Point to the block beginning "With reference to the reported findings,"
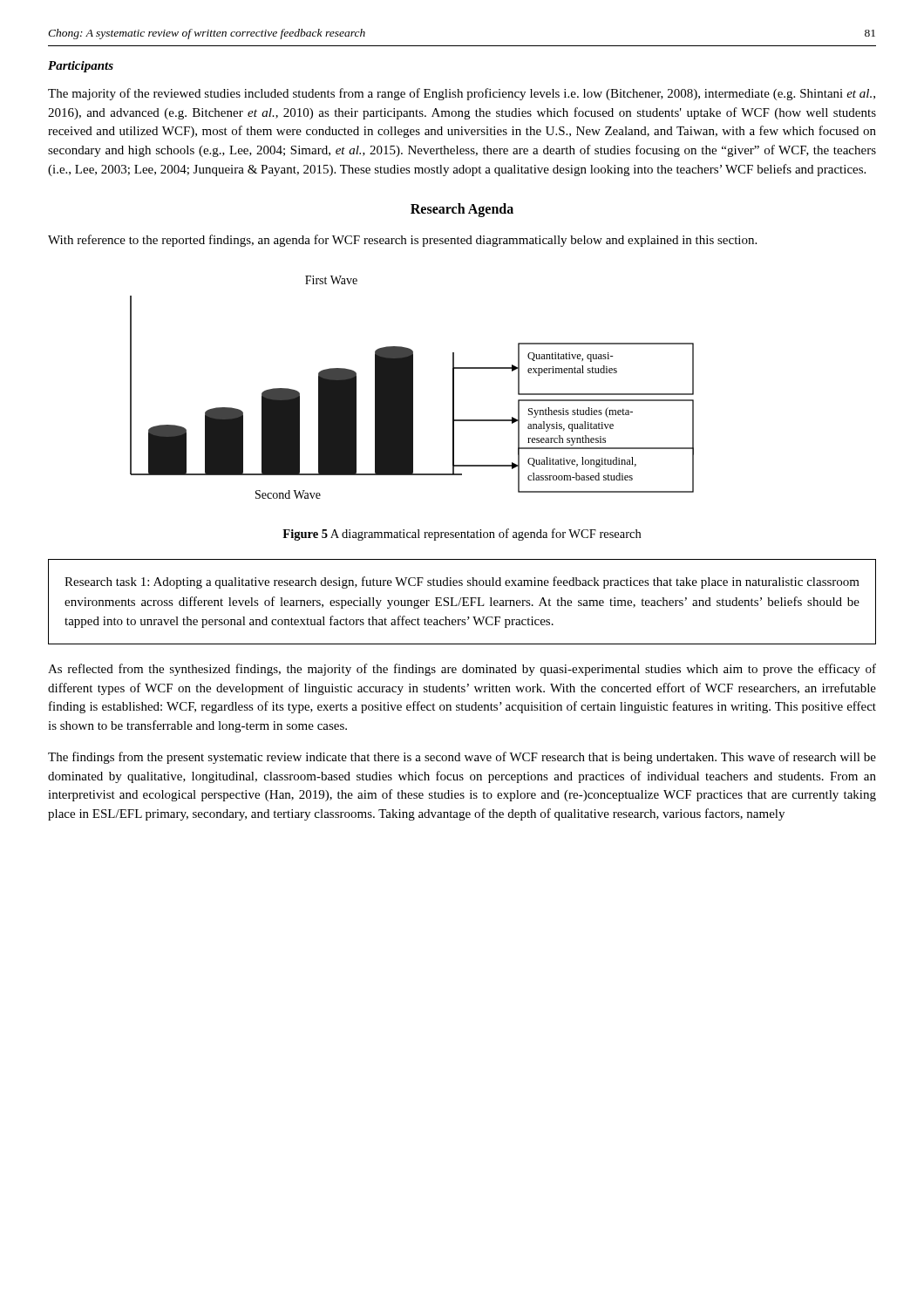Image resolution: width=924 pixels, height=1308 pixels. pyautogui.click(x=403, y=240)
